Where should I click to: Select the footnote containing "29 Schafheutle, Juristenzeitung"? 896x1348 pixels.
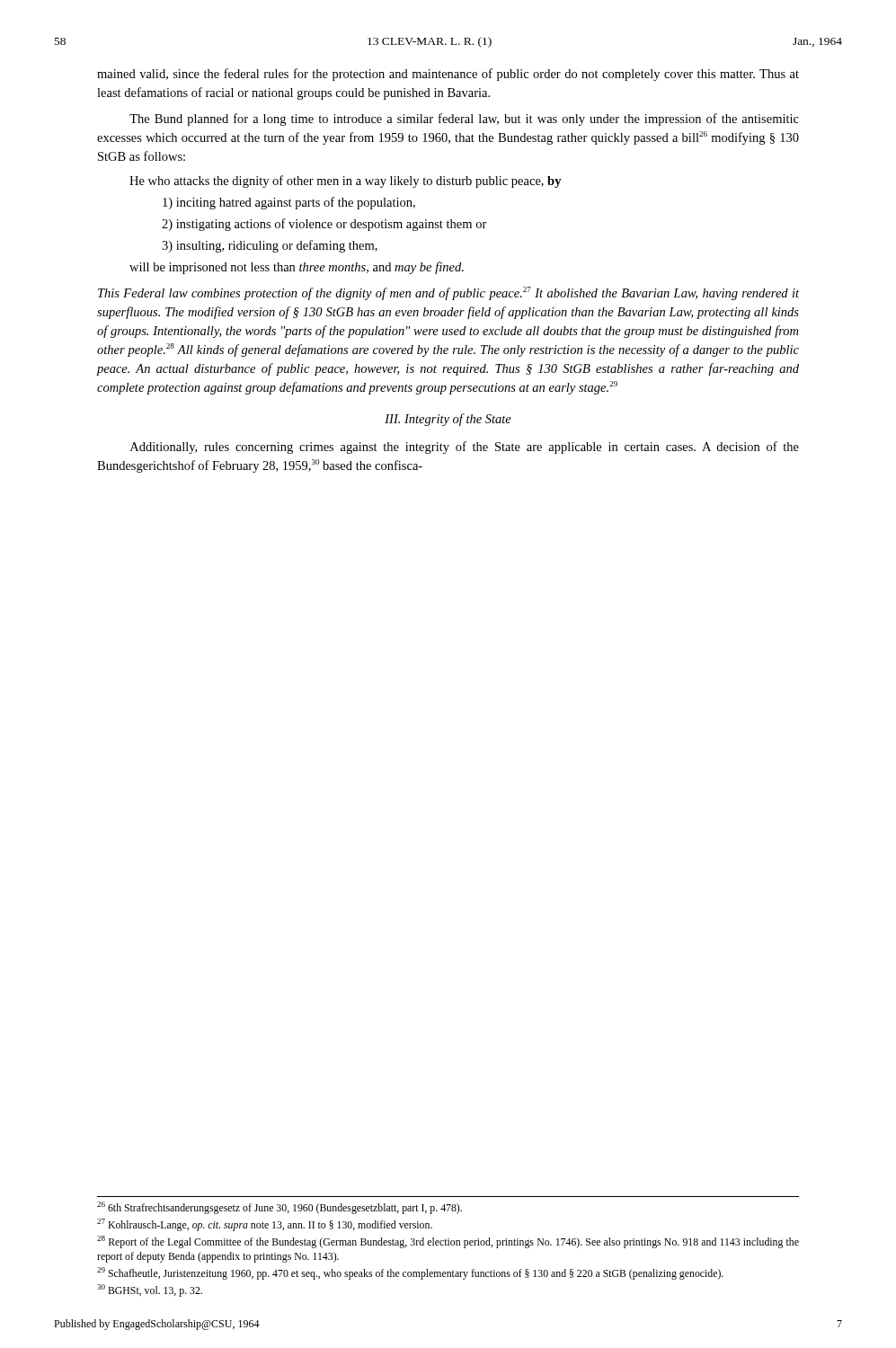[410, 1274]
